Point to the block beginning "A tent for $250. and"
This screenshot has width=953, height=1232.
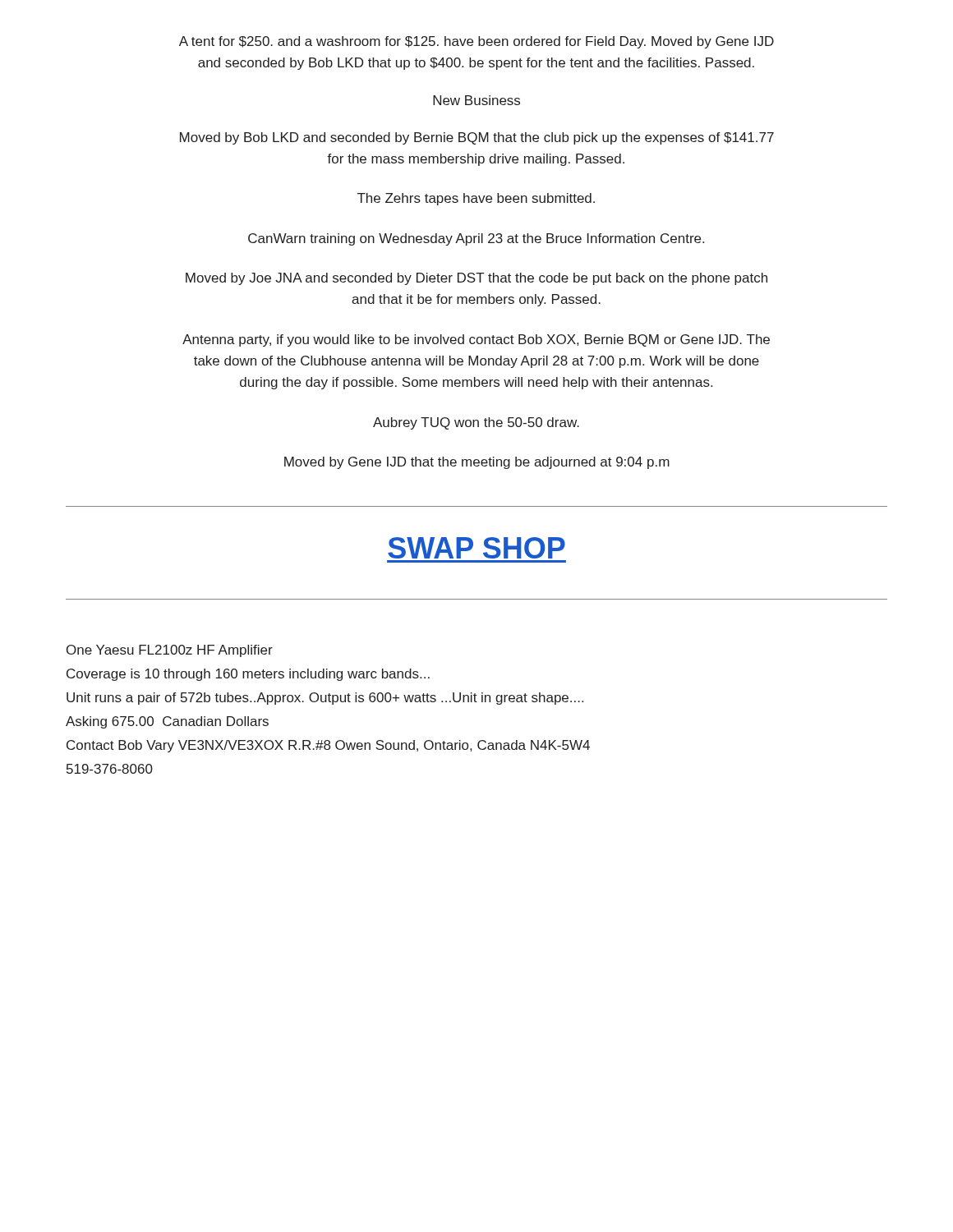[x=476, y=52]
